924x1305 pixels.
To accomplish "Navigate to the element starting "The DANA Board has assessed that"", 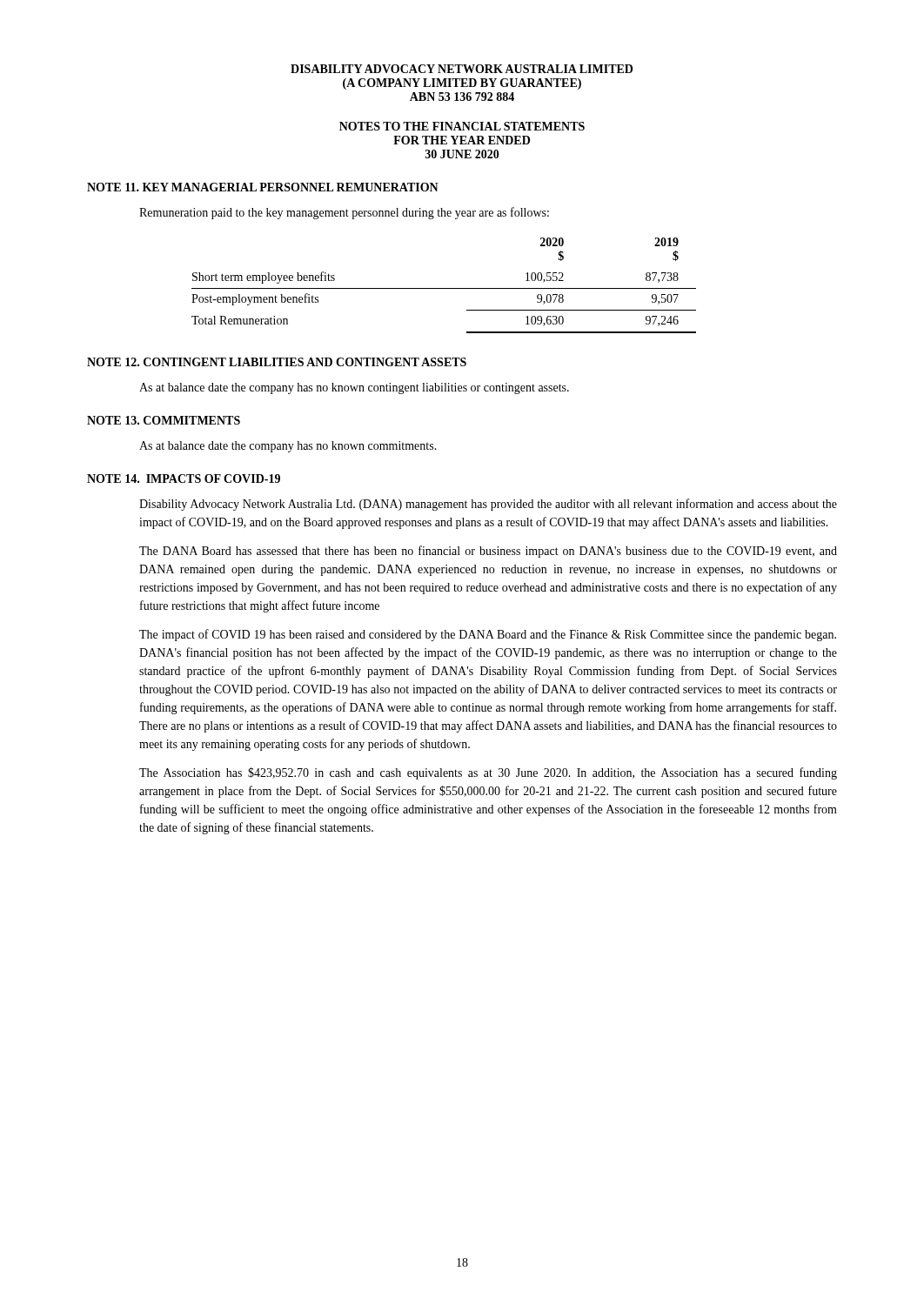I will [488, 579].
